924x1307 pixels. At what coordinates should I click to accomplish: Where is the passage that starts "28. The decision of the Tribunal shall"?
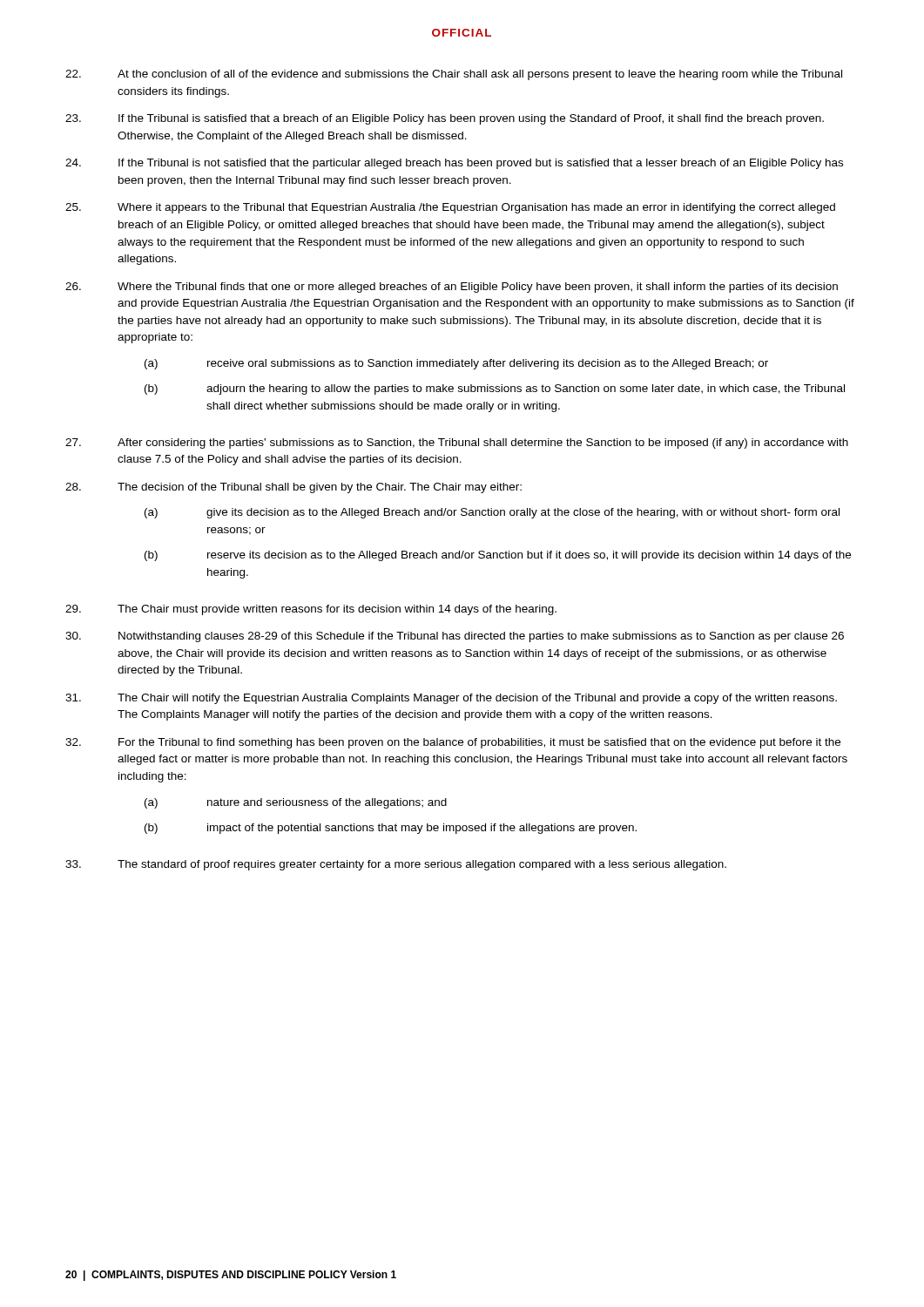293,488
